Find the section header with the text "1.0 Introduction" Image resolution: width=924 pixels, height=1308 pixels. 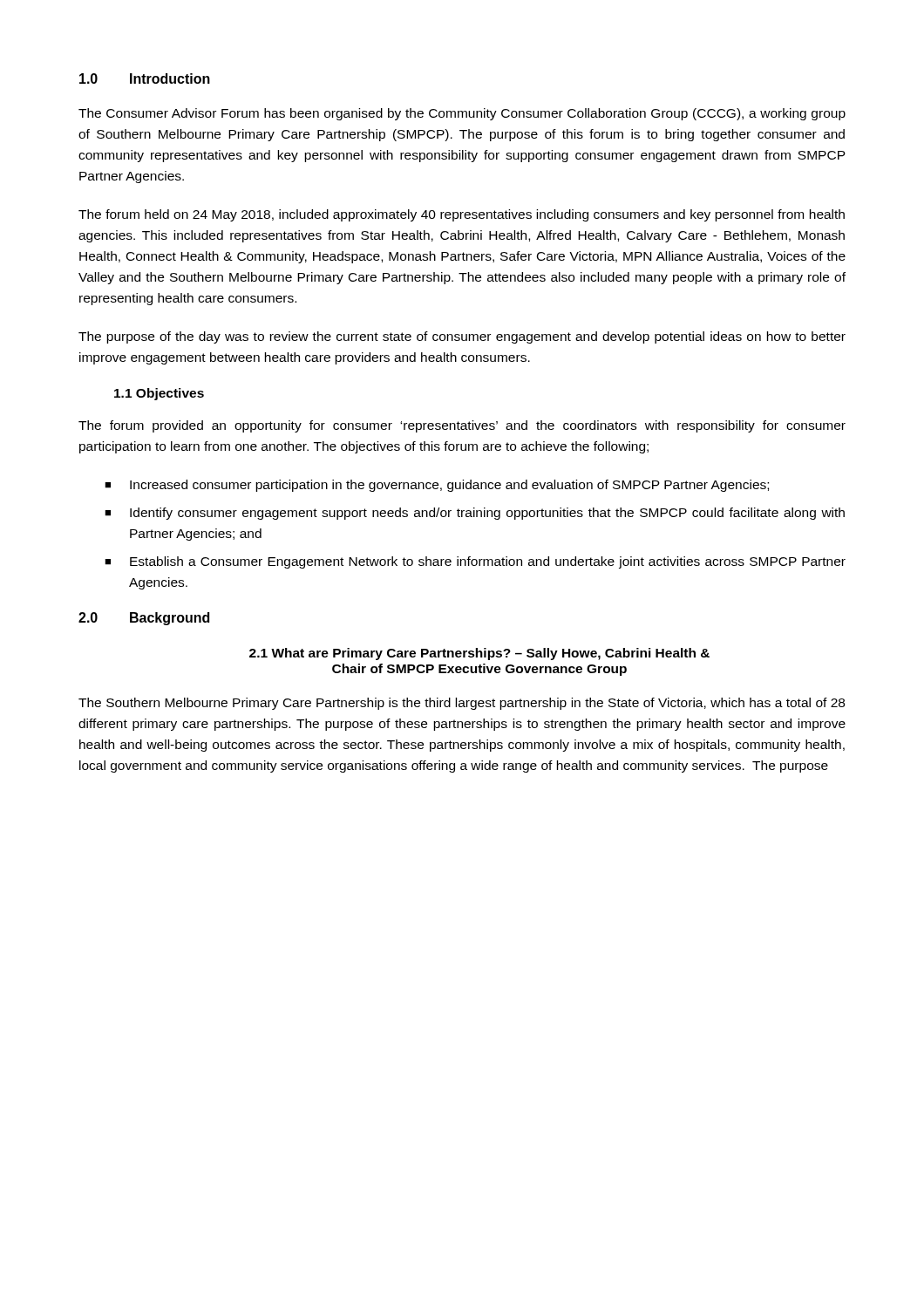(145, 78)
